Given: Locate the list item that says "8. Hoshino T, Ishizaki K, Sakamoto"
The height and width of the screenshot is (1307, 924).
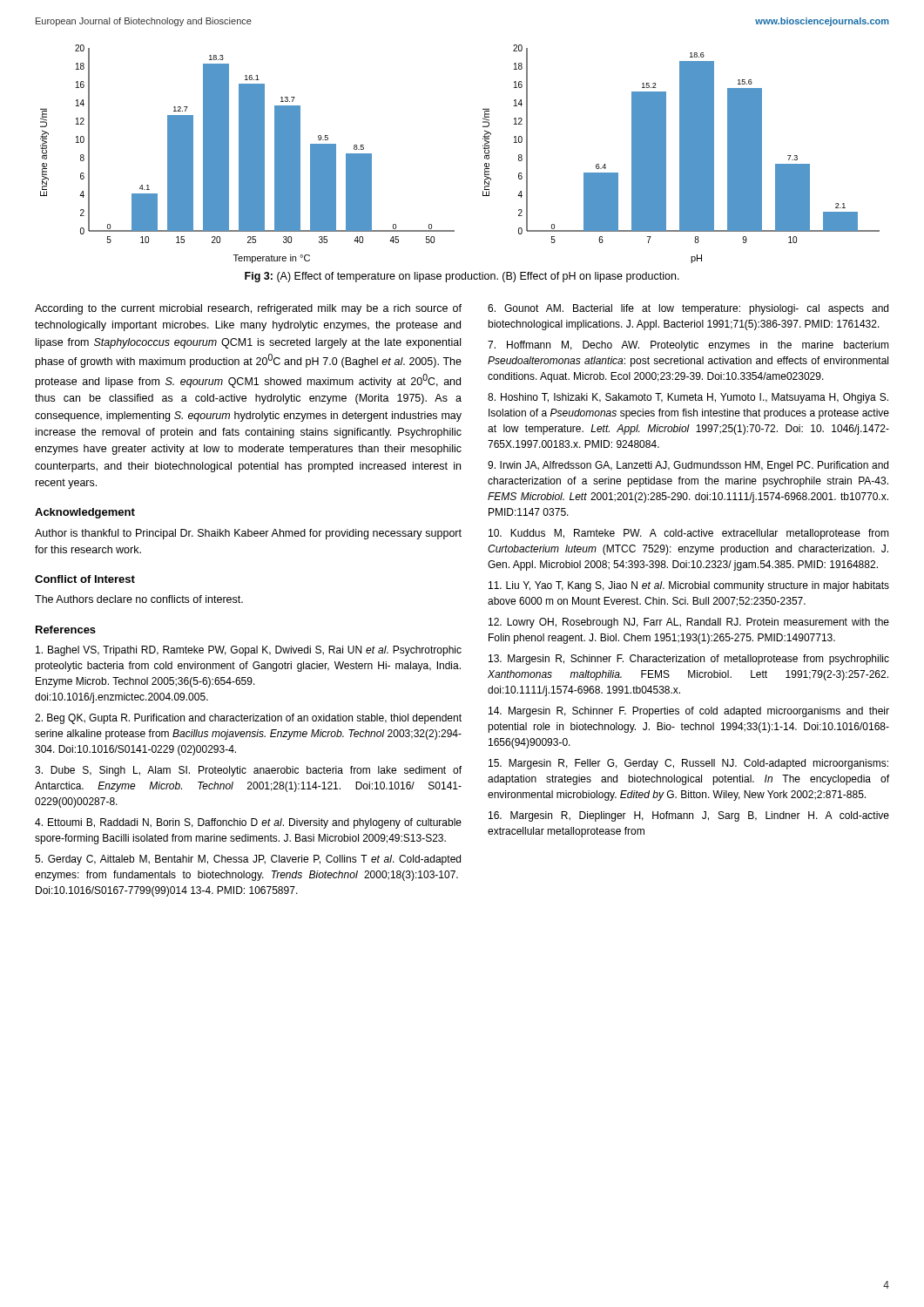Looking at the screenshot, I should [688, 421].
